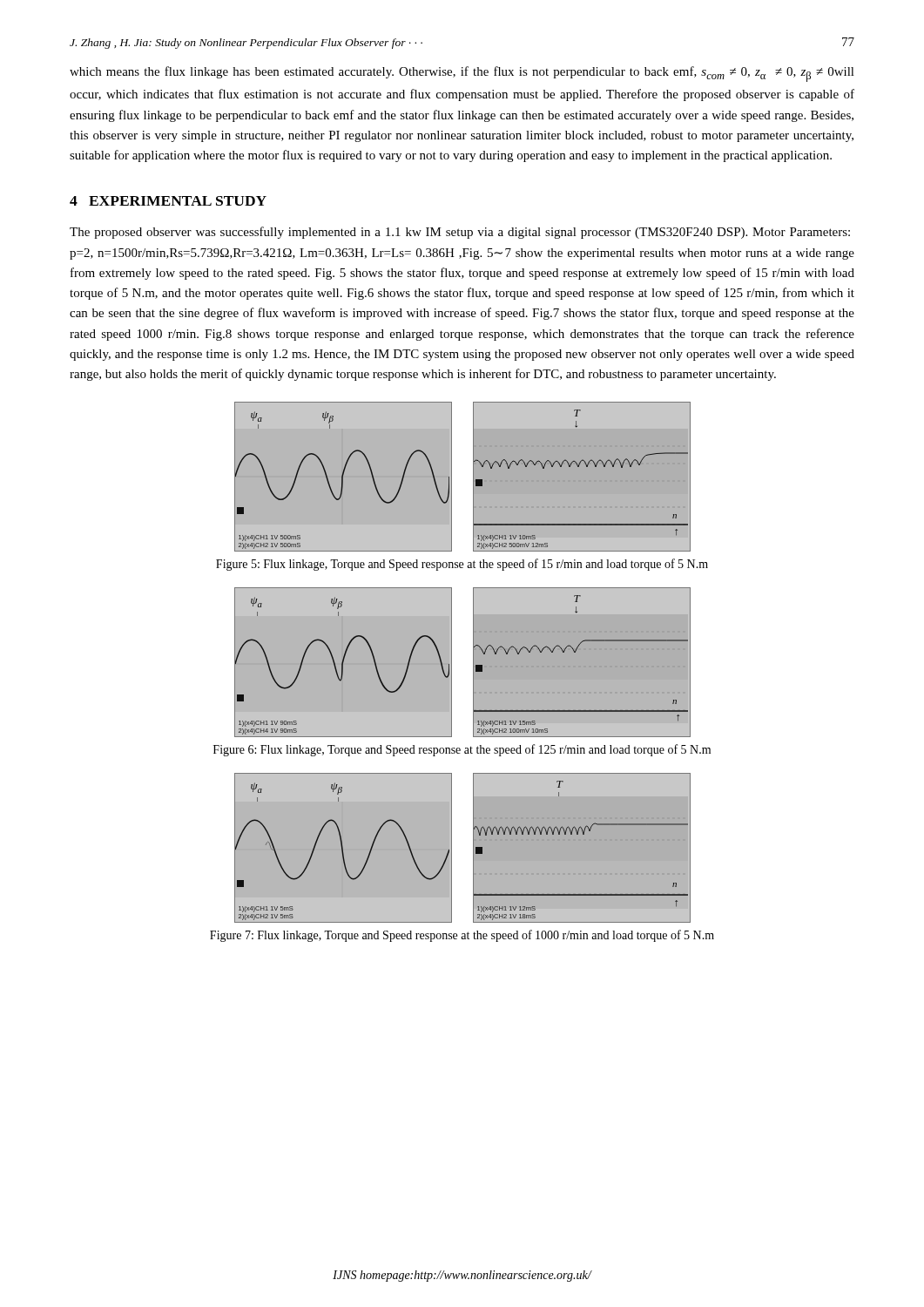Locate the caption that opens with "Figure 6: Flux linkage,"
This screenshot has height=1307, width=924.
point(462,750)
